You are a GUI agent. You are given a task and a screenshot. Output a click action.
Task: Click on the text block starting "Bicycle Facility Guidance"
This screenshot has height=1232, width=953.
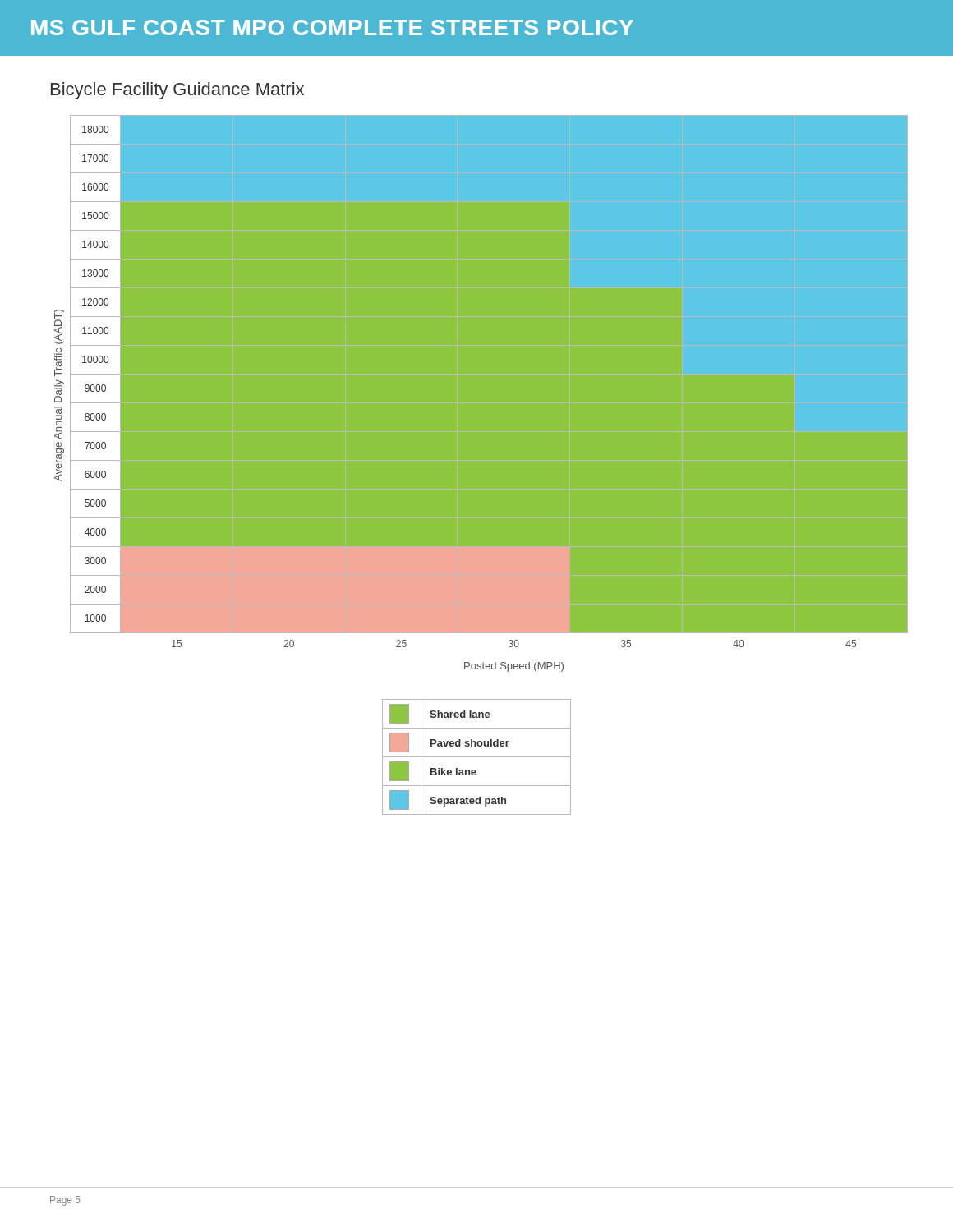tap(177, 89)
